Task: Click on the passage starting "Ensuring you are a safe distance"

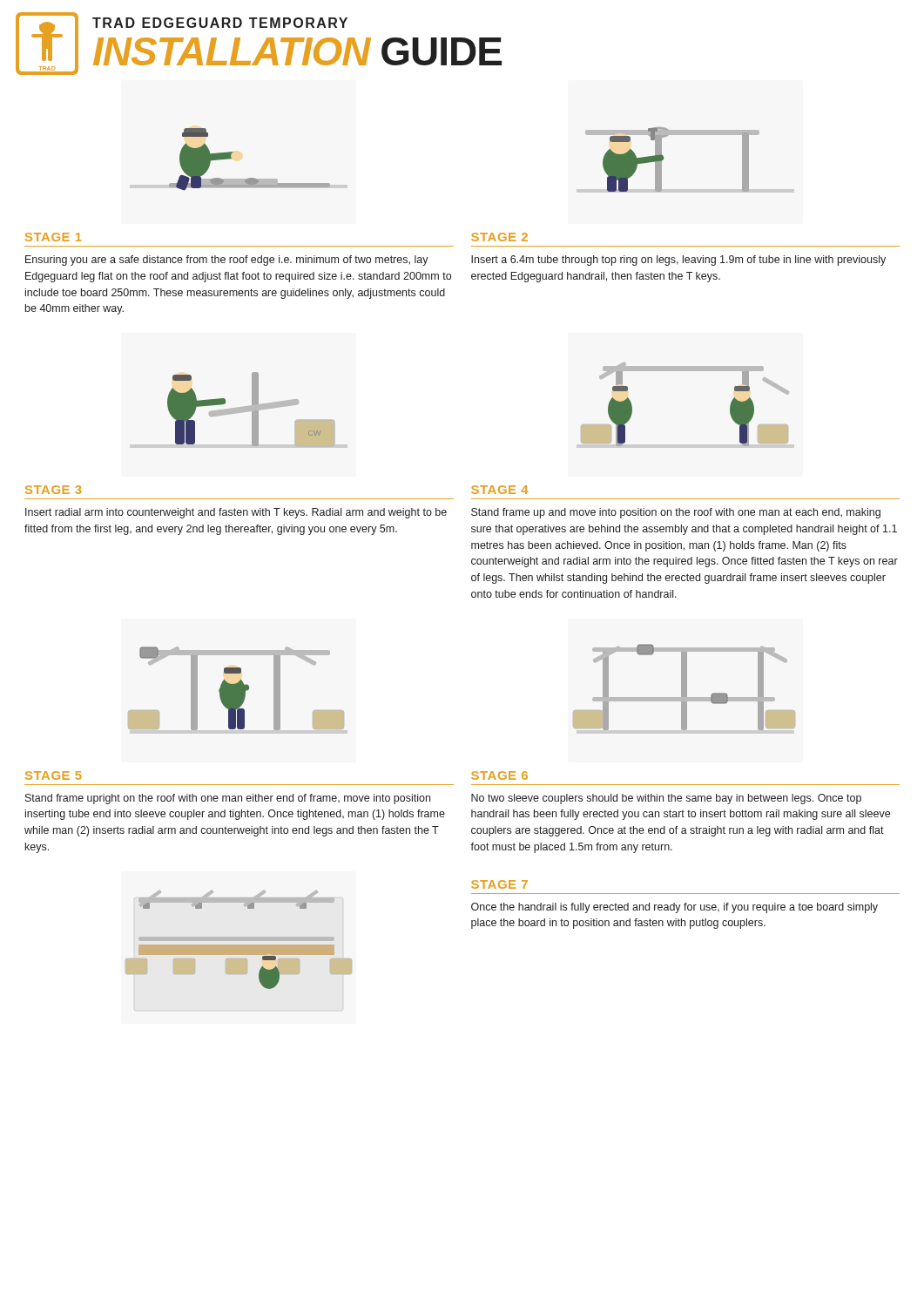Action: click(238, 284)
